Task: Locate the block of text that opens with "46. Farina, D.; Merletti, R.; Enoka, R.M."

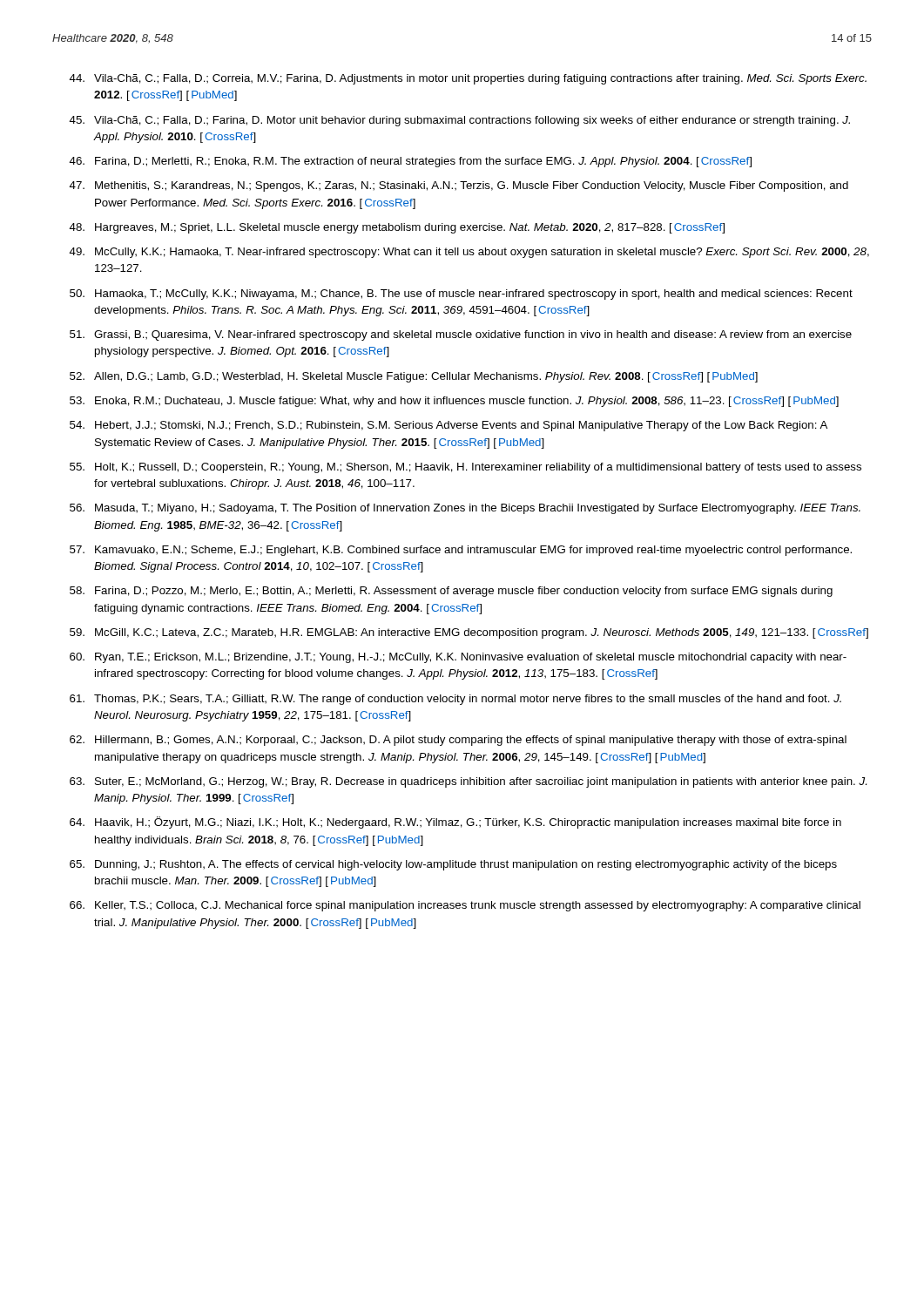Action: (462, 161)
